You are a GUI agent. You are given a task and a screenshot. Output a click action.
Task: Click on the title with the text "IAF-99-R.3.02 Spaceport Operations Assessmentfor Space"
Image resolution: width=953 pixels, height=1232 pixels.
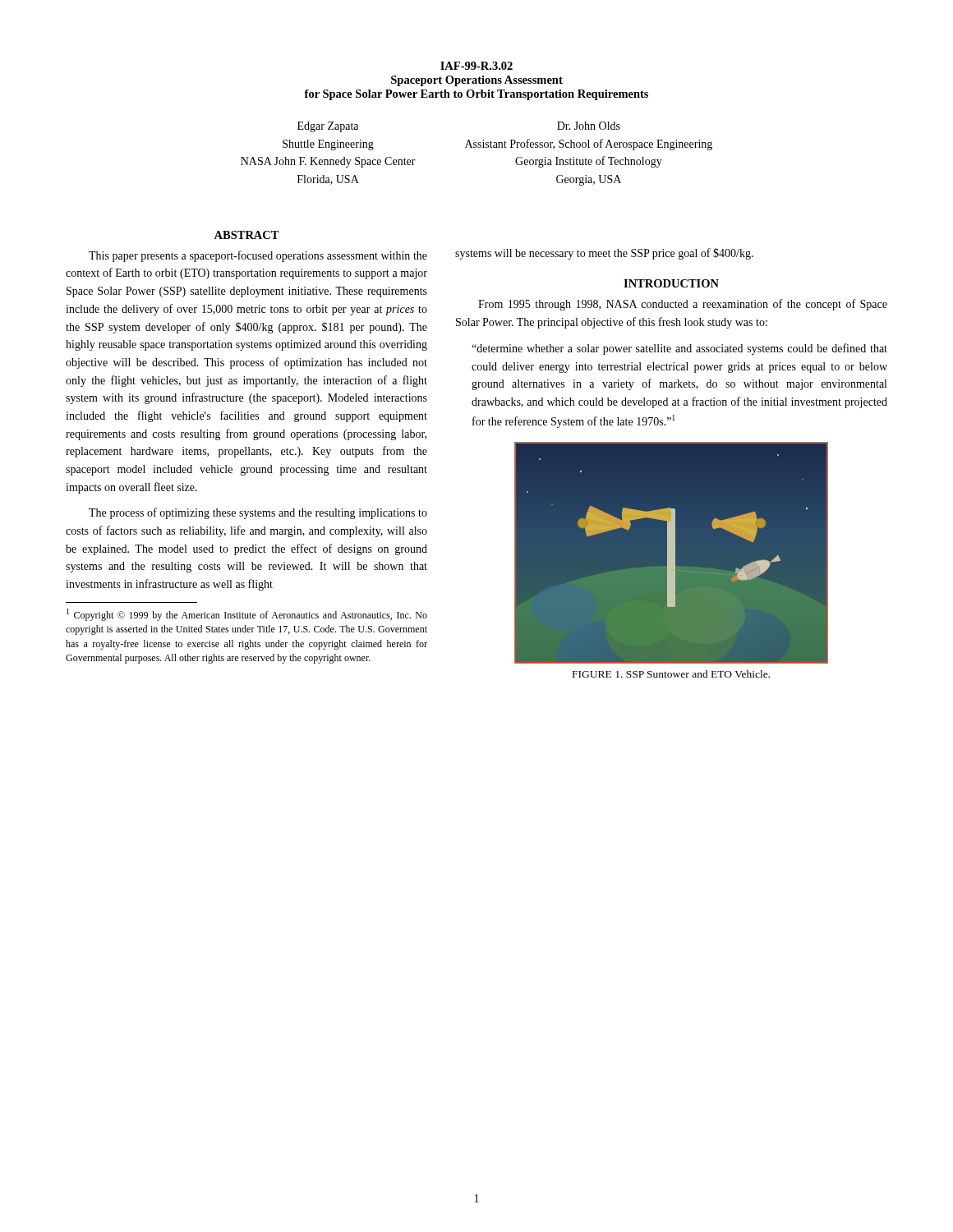476,80
